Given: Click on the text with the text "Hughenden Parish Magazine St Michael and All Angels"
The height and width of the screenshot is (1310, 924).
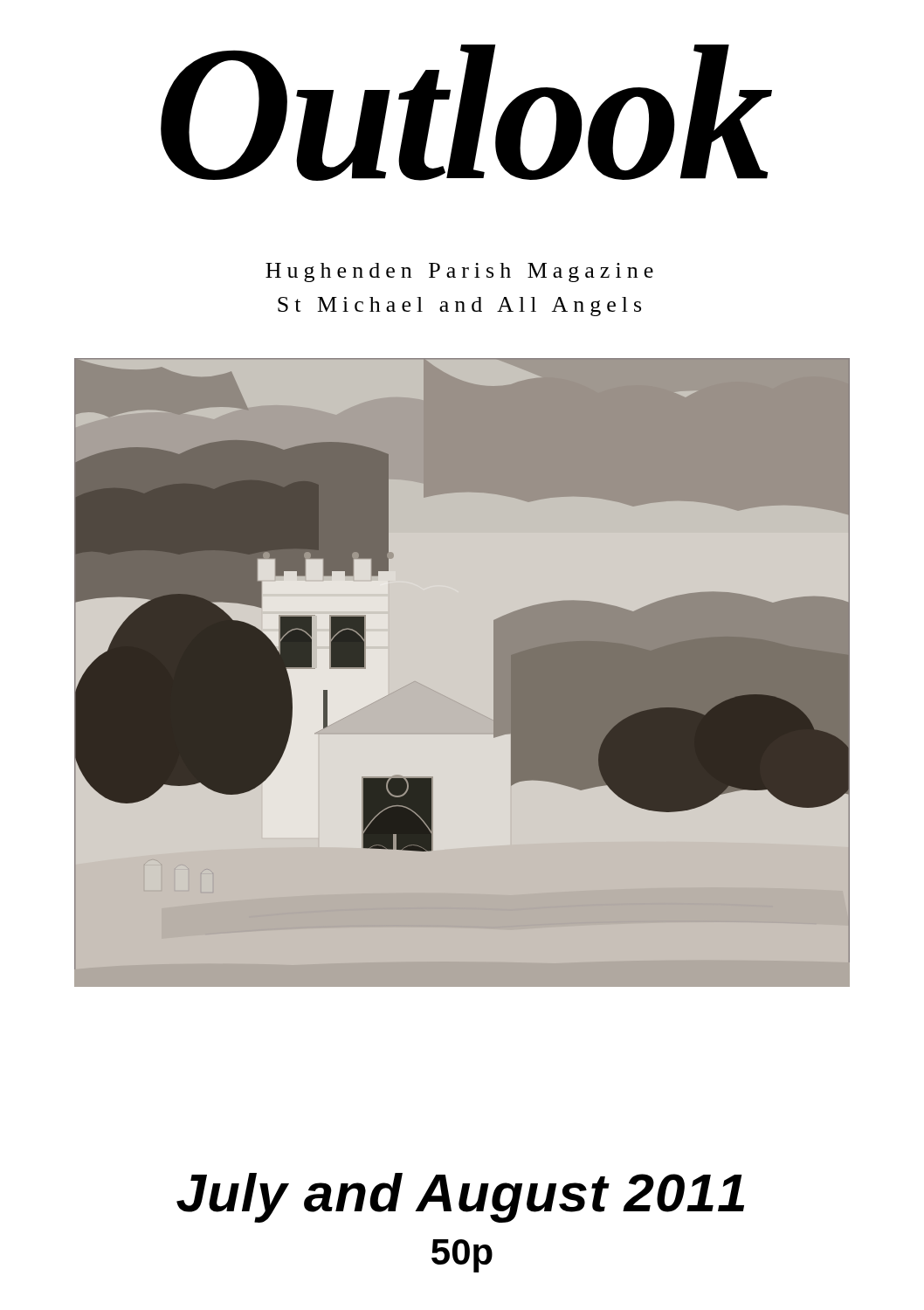Looking at the screenshot, I should [462, 287].
